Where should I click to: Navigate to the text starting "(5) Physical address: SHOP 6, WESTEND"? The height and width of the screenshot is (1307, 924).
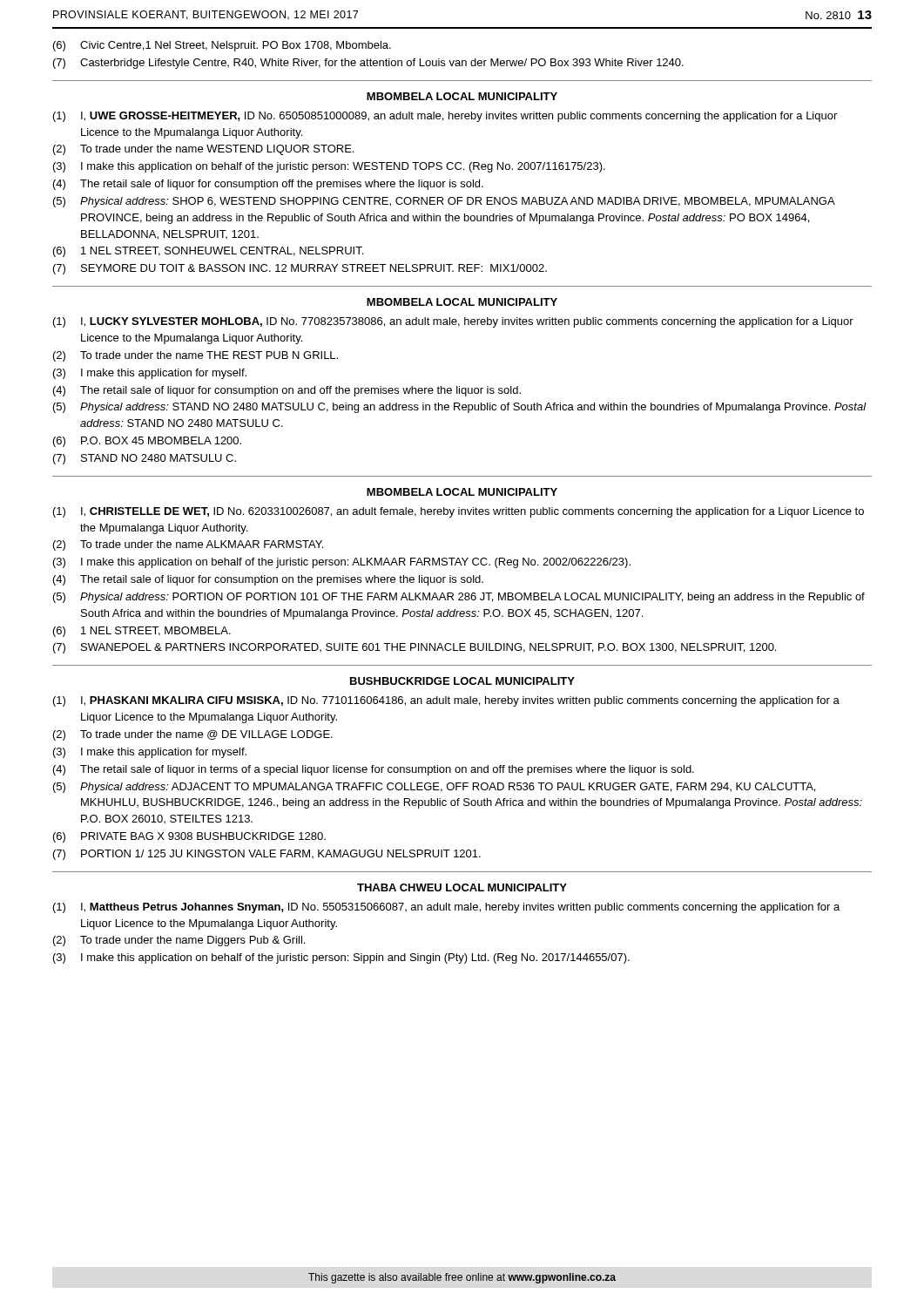(462, 218)
